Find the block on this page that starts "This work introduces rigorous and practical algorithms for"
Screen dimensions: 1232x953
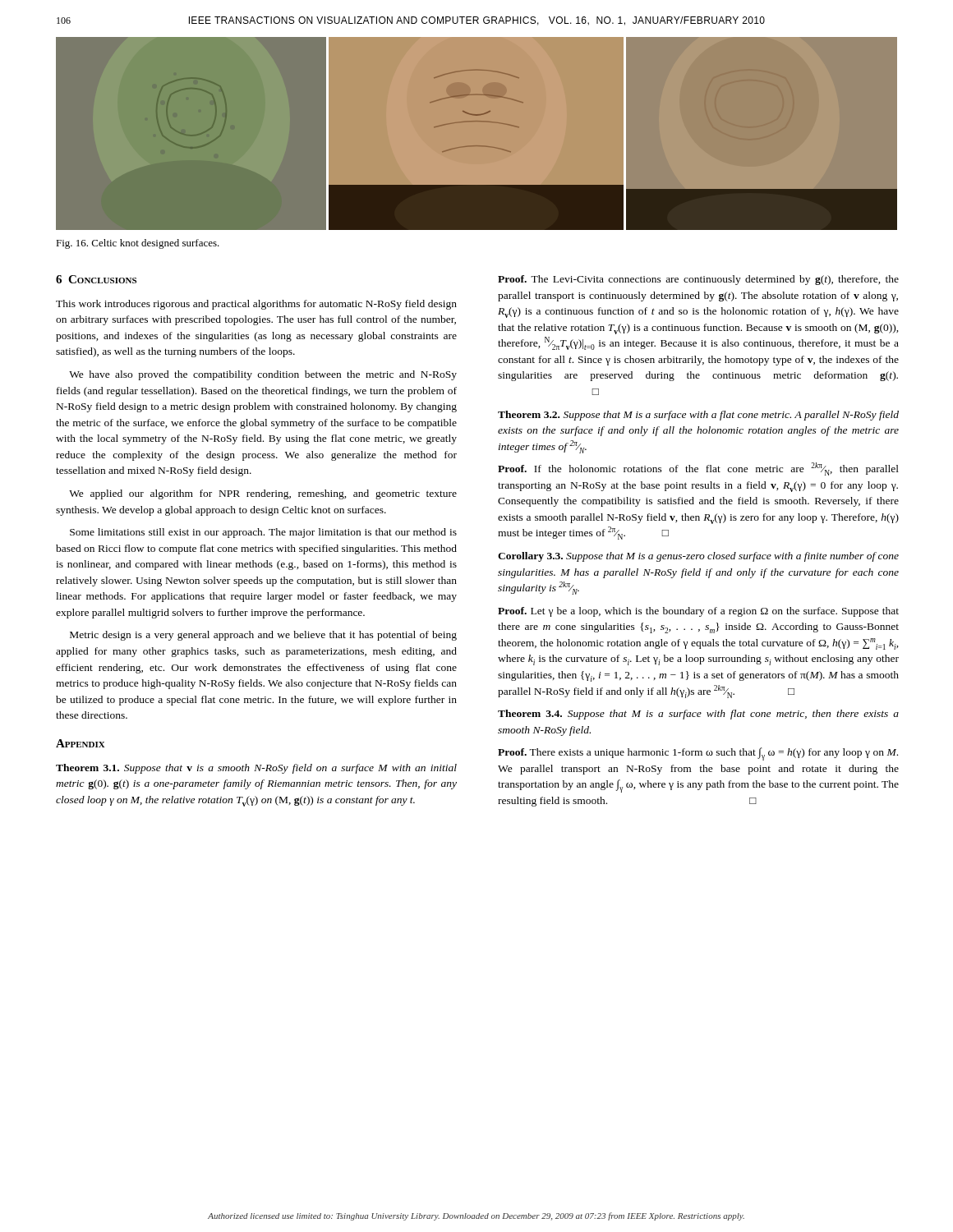coord(256,328)
